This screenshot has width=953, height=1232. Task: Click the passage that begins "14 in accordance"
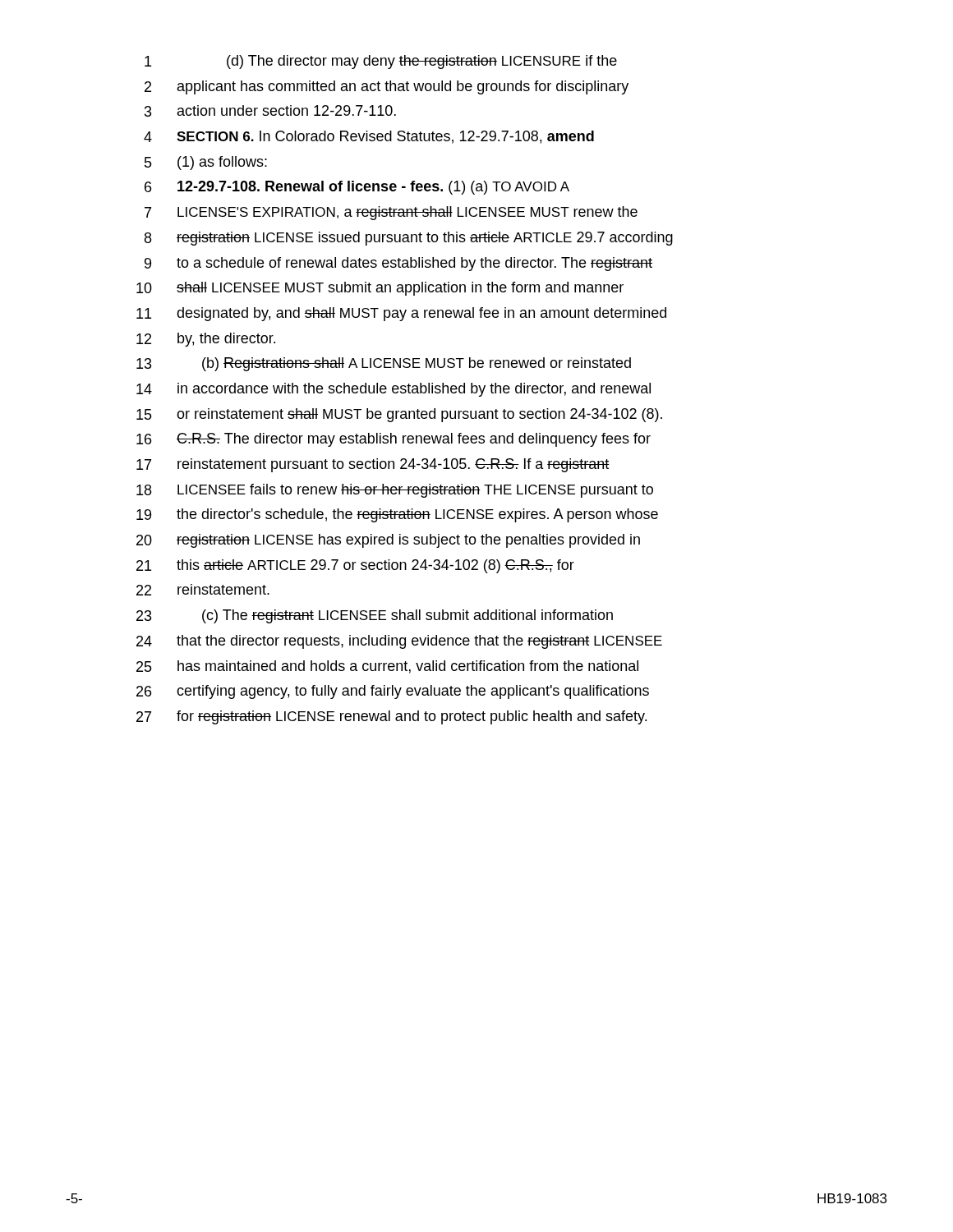(497, 390)
